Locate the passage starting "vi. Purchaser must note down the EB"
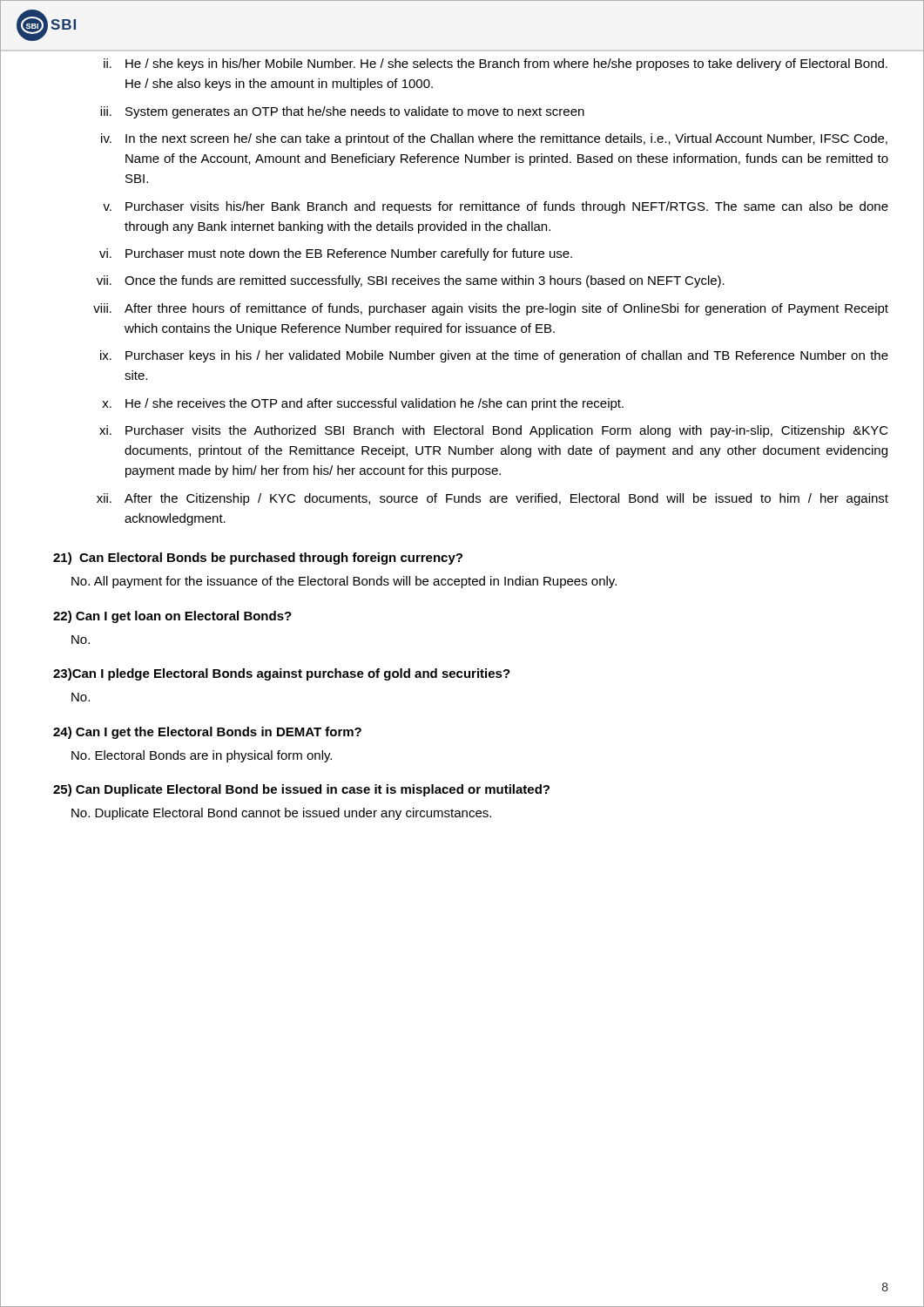Image resolution: width=924 pixels, height=1307 pixels. (471, 253)
